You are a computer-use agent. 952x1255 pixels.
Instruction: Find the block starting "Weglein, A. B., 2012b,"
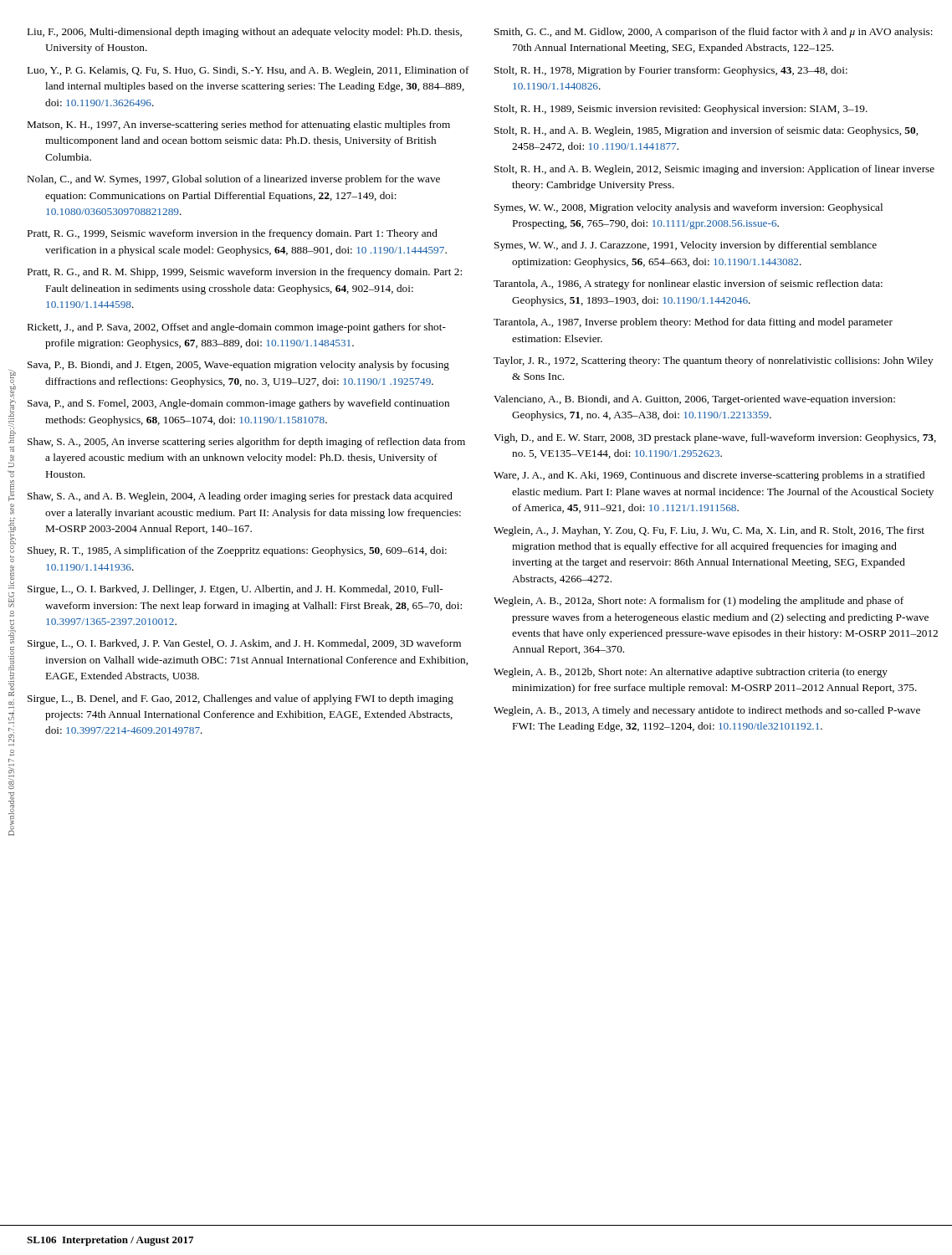(705, 679)
